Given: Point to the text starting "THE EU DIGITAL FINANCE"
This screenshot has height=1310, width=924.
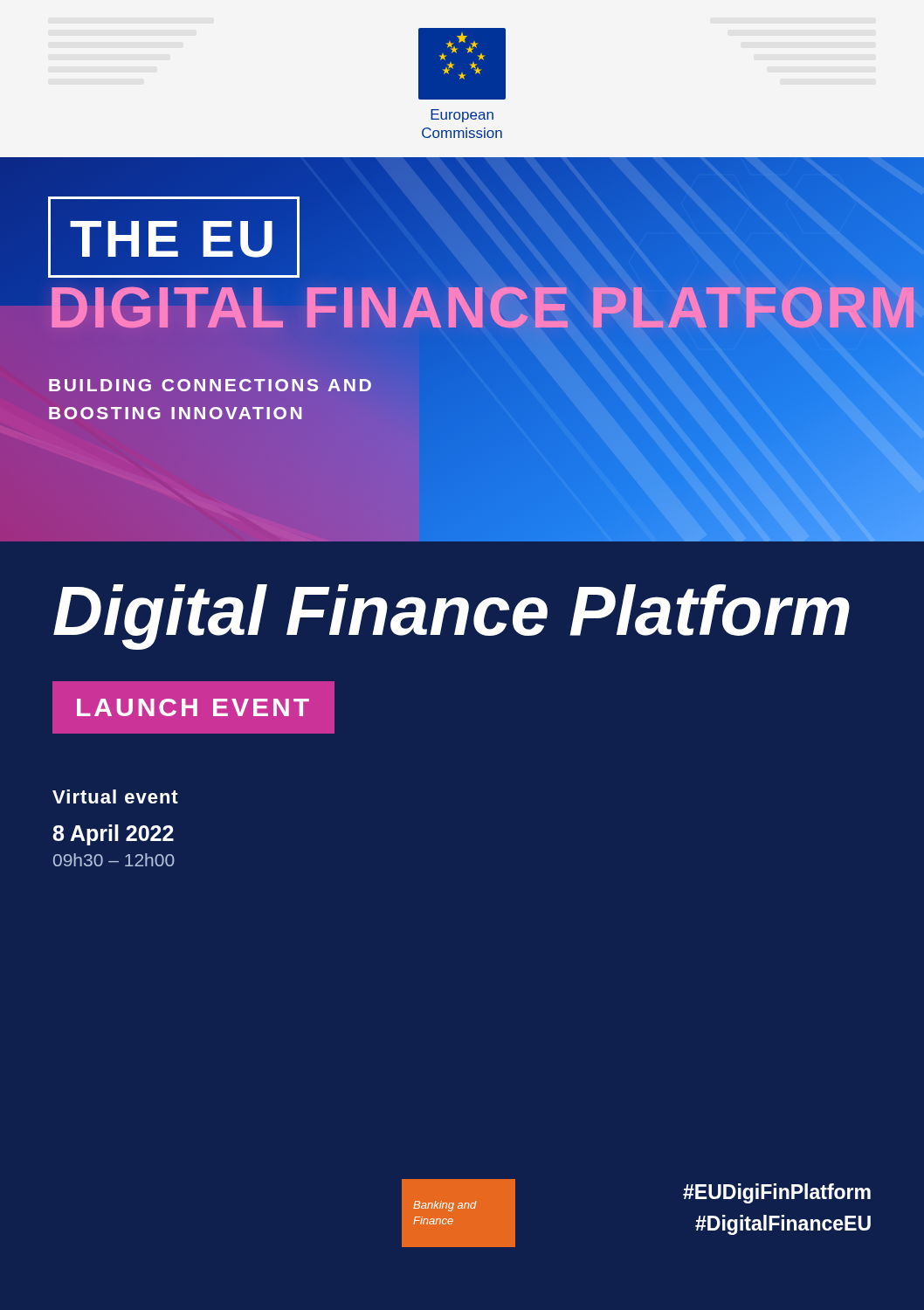Looking at the screenshot, I should (484, 267).
